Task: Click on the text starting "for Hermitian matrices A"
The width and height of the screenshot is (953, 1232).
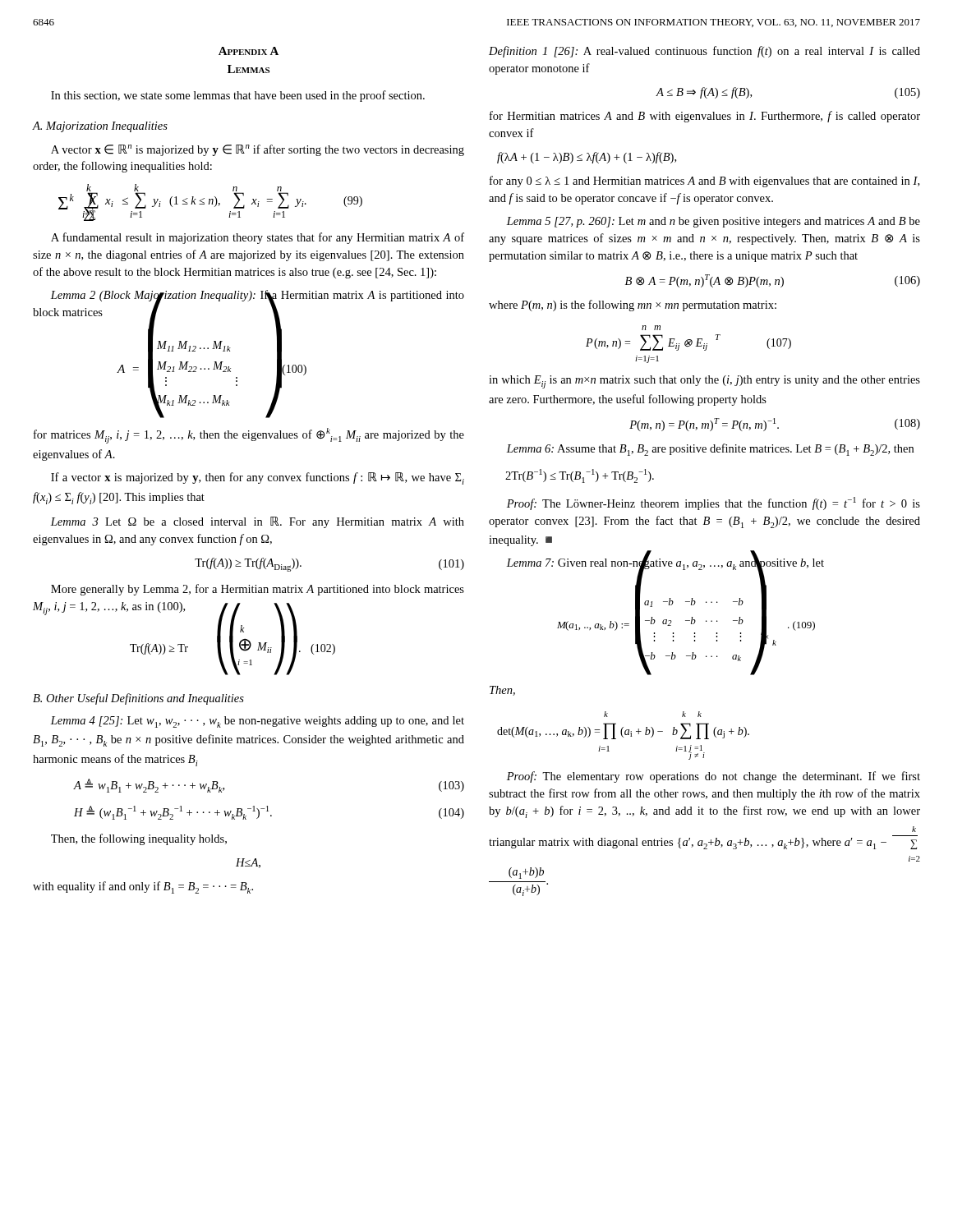Action: coord(704,125)
